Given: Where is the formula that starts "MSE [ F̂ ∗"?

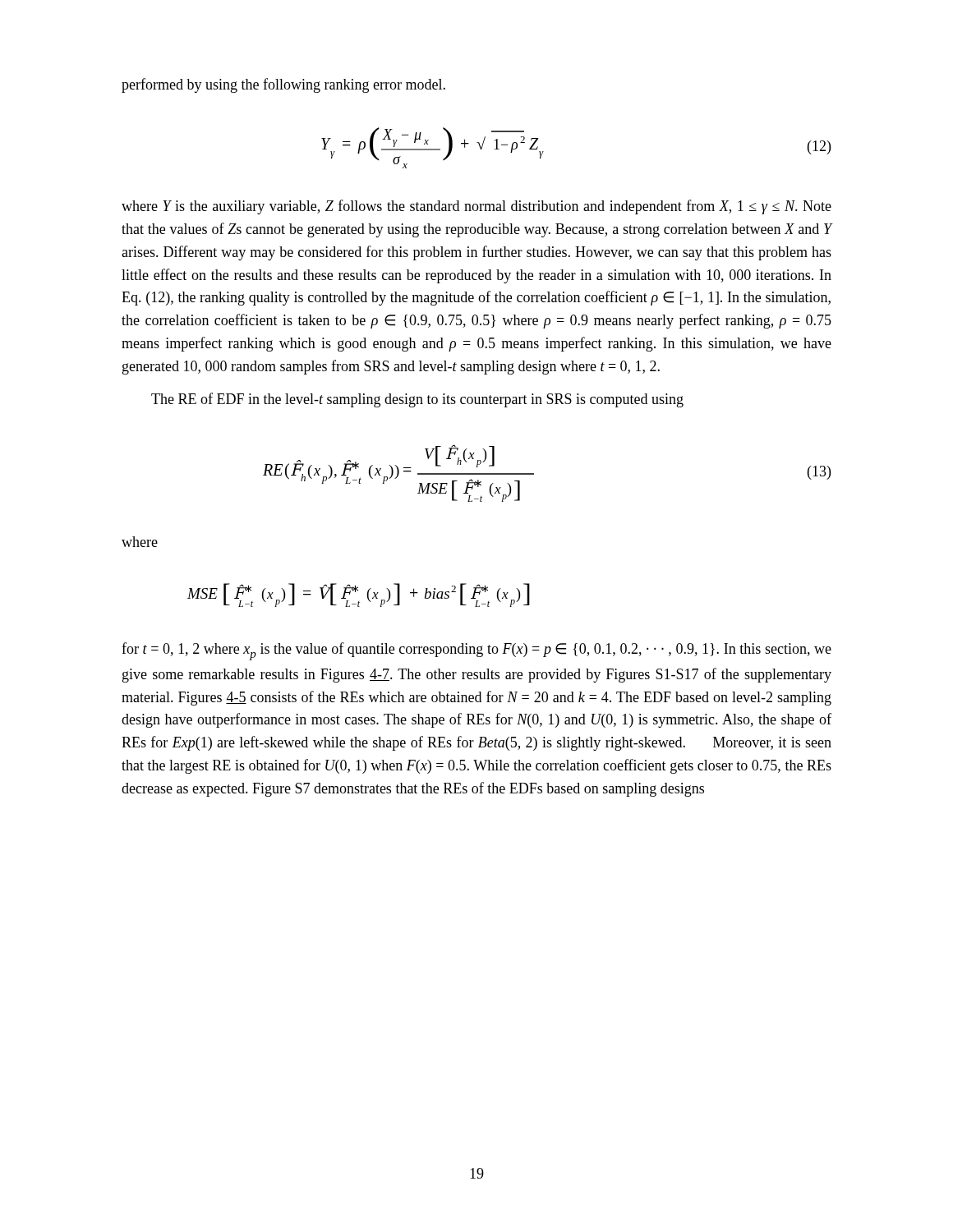Looking at the screenshot, I should [x=417, y=595].
